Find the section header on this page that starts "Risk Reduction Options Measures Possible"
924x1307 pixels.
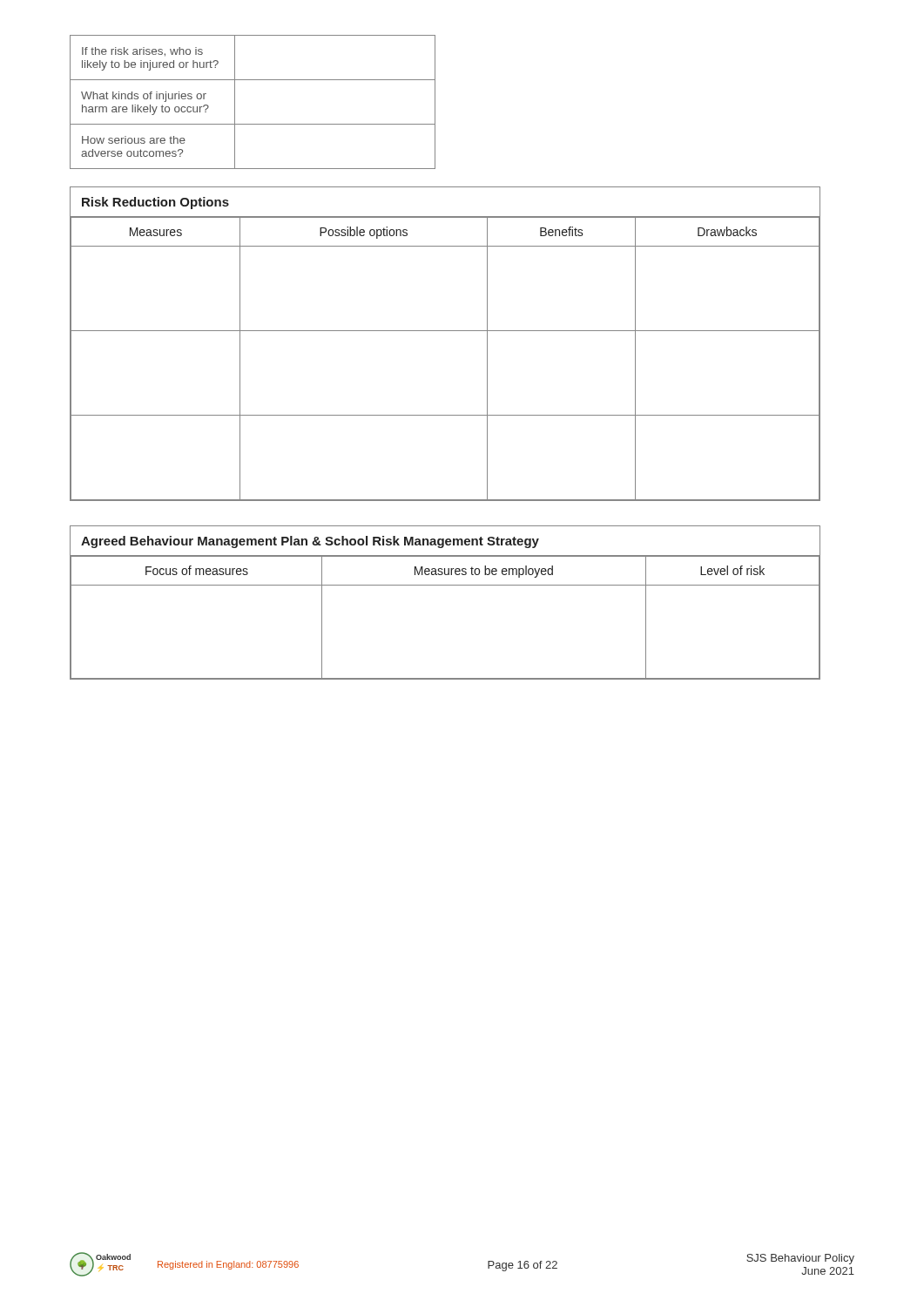coord(445,344)
